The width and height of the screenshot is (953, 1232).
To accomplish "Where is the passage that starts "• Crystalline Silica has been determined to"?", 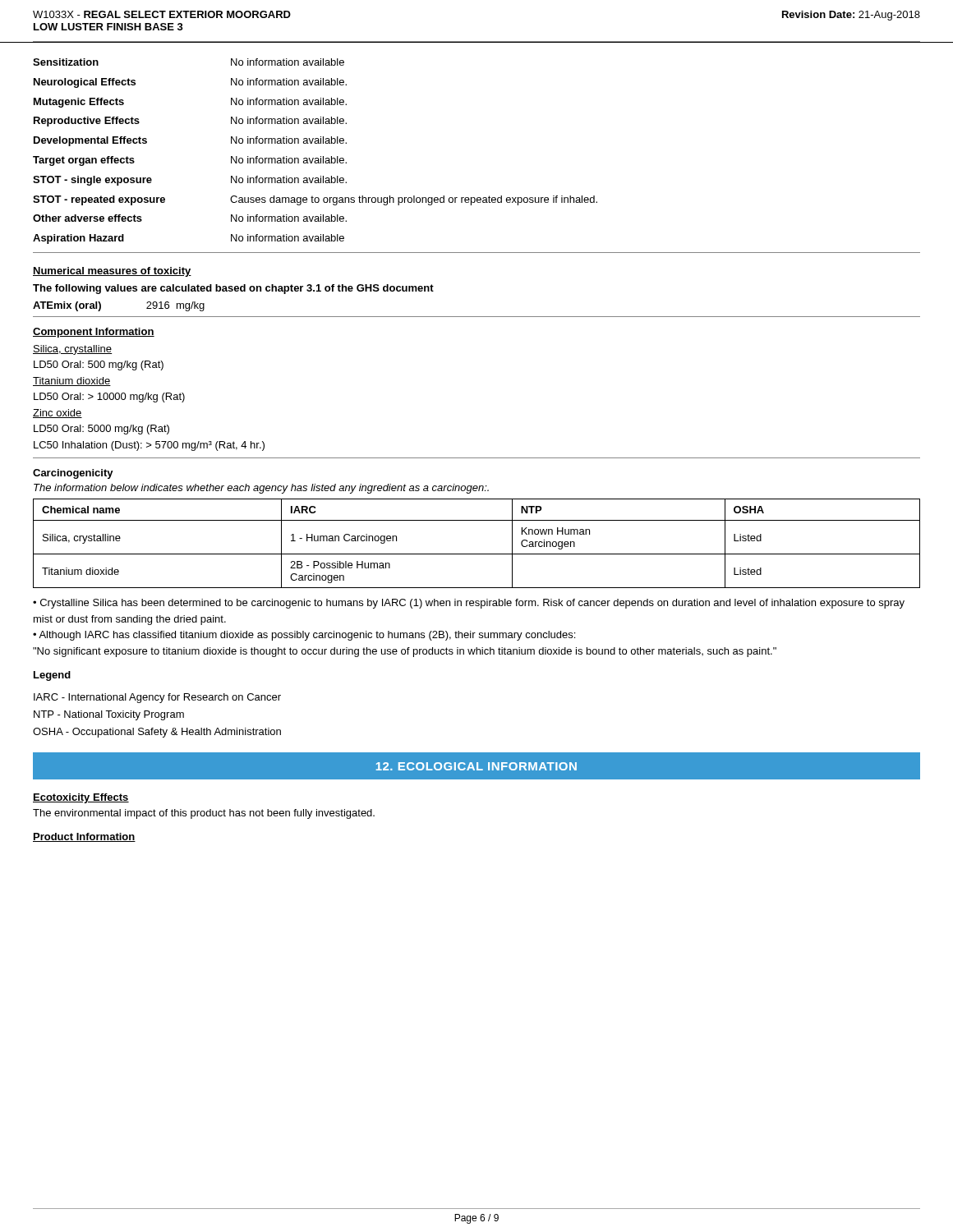I will tap(469, 627).
